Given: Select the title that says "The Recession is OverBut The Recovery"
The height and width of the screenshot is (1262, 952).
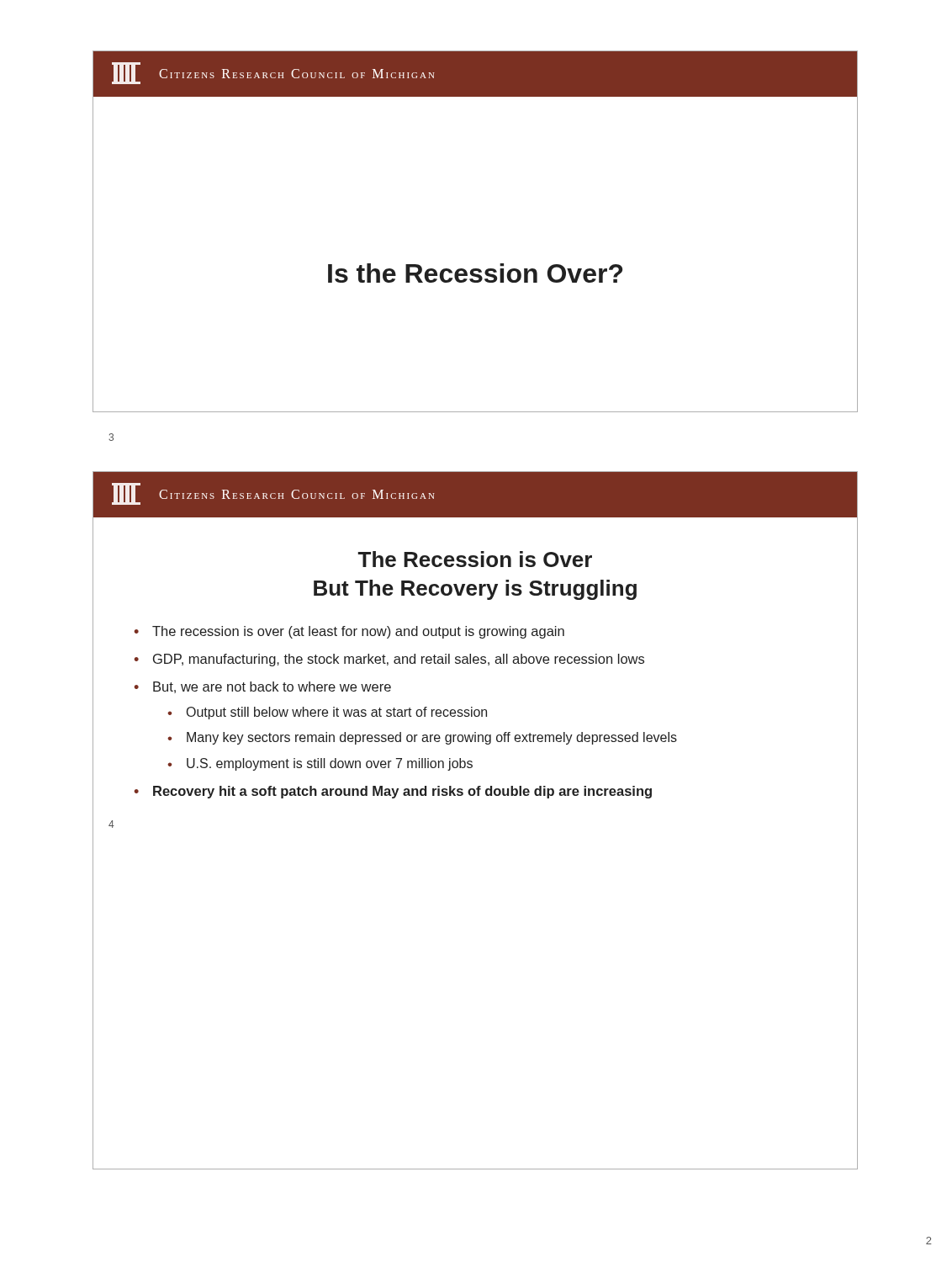Looking at the screenshot, I should [x=475, y=574].
